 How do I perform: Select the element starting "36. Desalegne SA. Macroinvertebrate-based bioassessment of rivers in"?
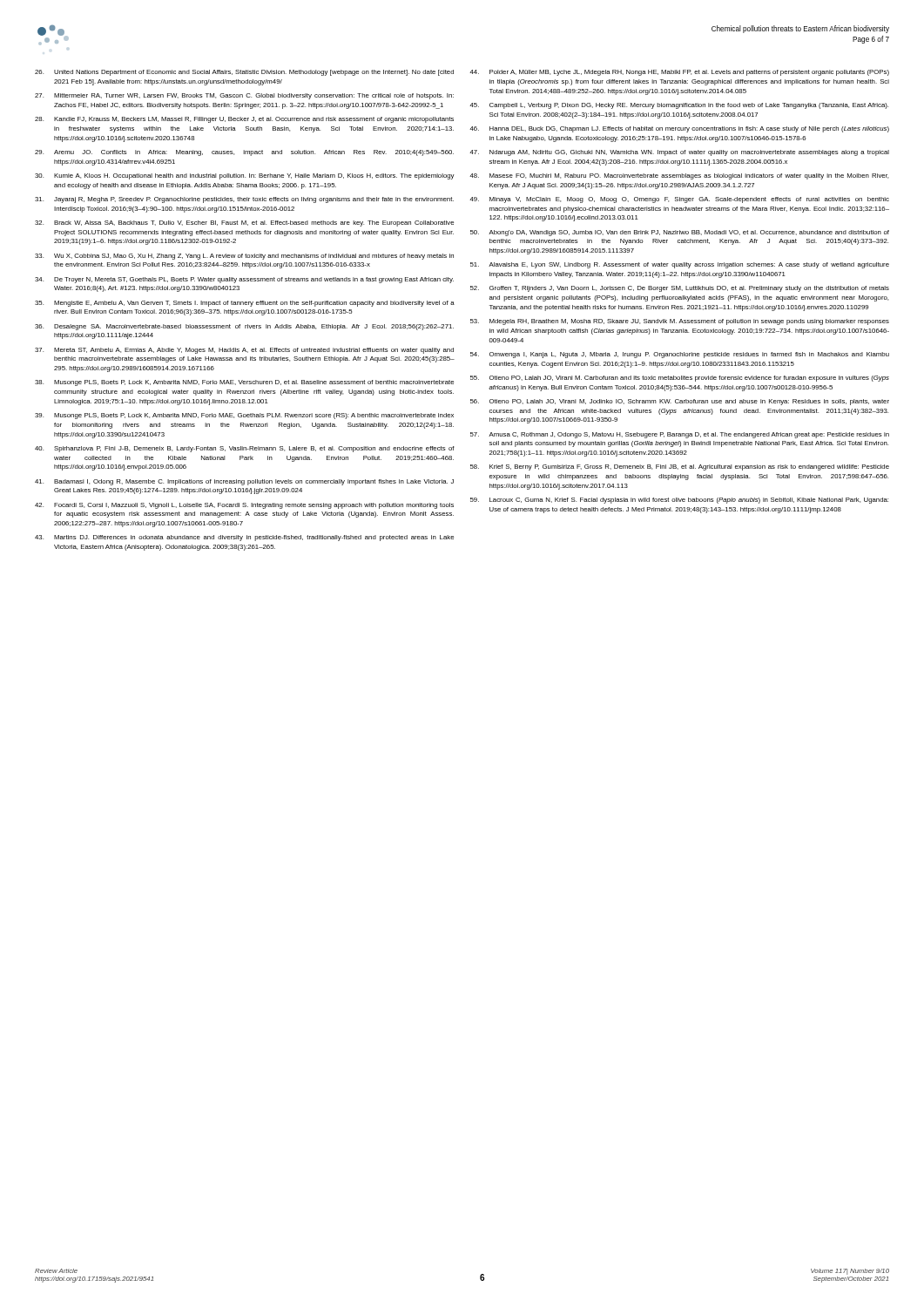pos(244,331)
